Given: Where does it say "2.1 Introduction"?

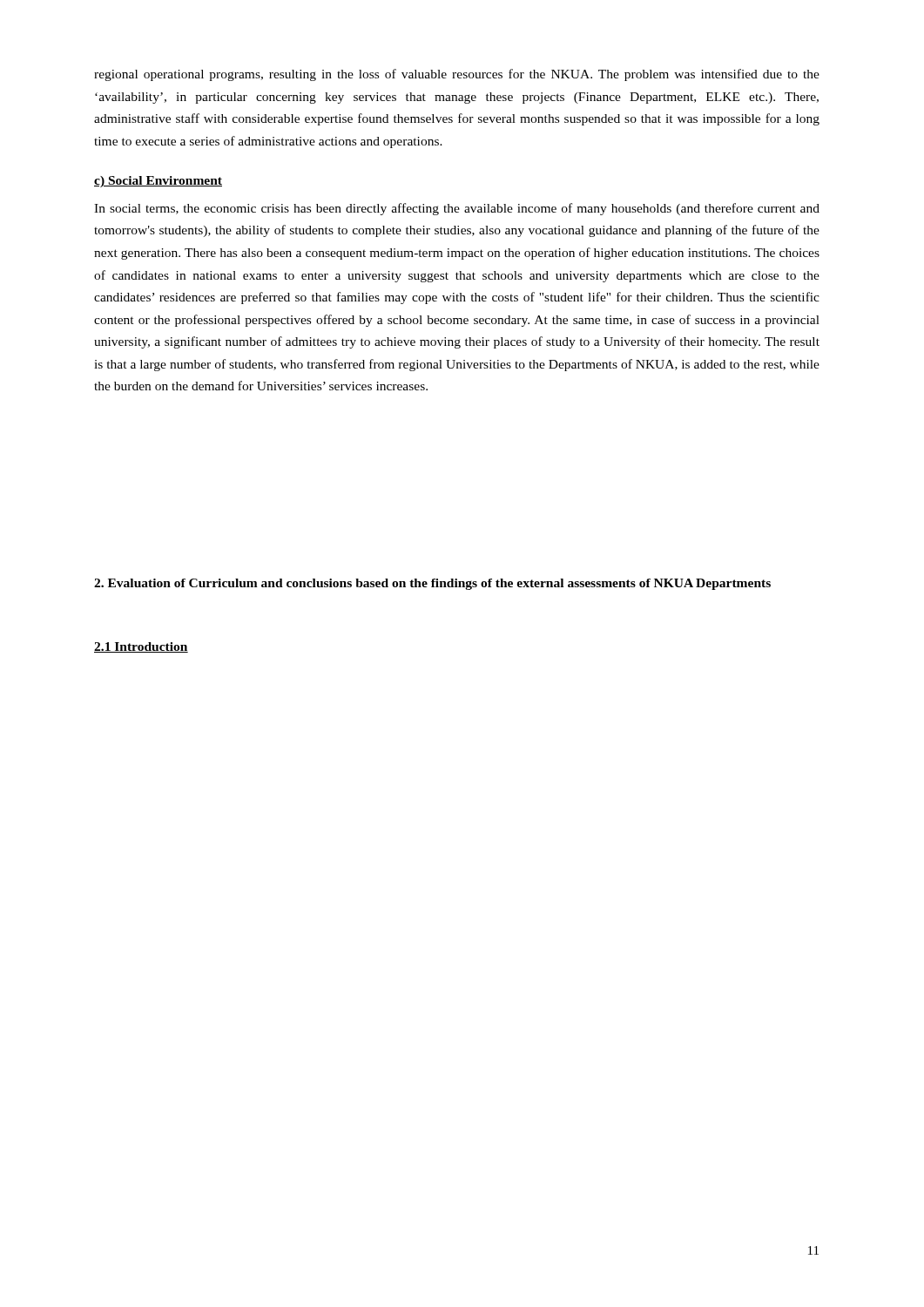Looking at the screenshot, I should [x=141, y=647].
